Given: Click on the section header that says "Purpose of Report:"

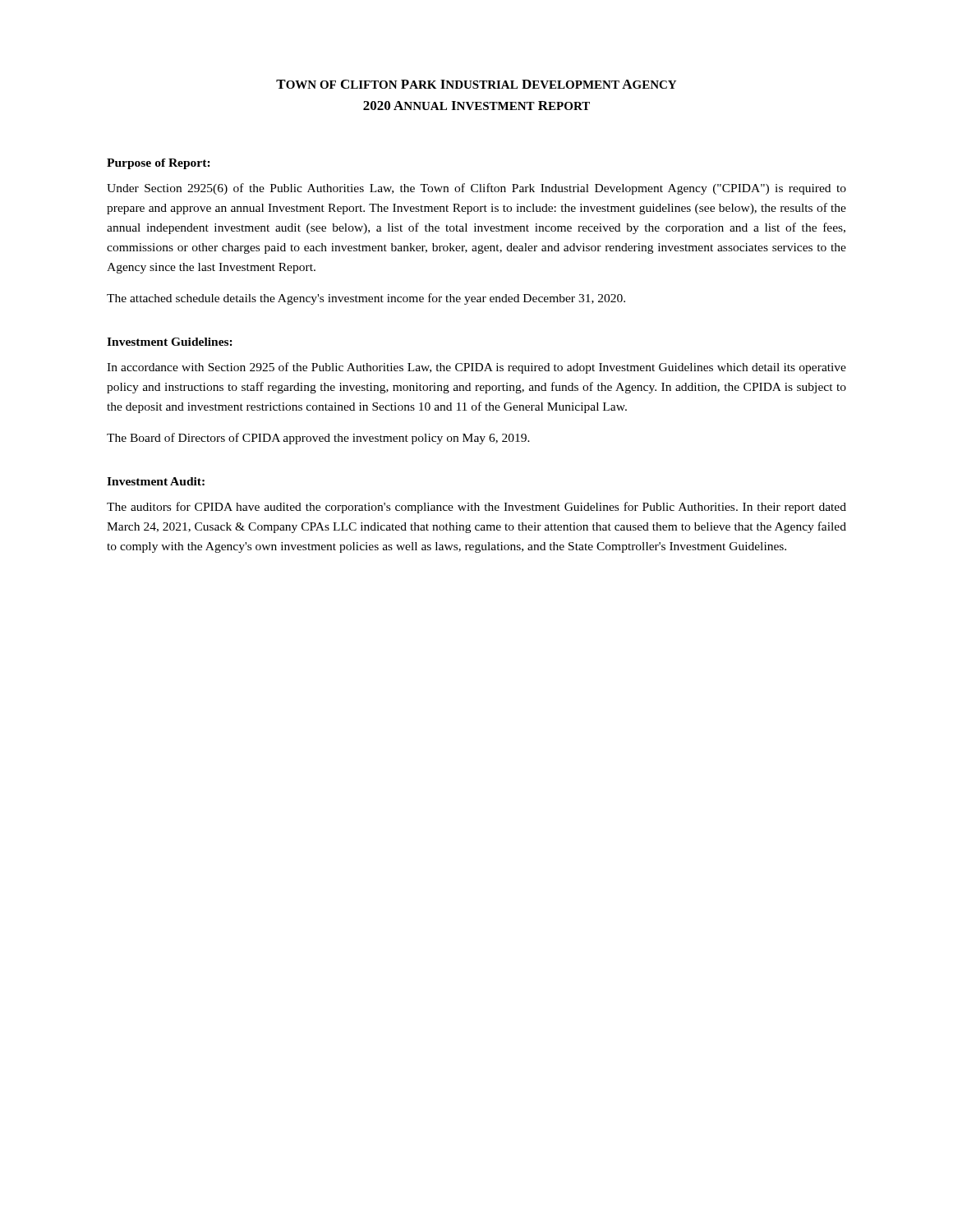Looking at the screenshot, I should tap(159, 162).
